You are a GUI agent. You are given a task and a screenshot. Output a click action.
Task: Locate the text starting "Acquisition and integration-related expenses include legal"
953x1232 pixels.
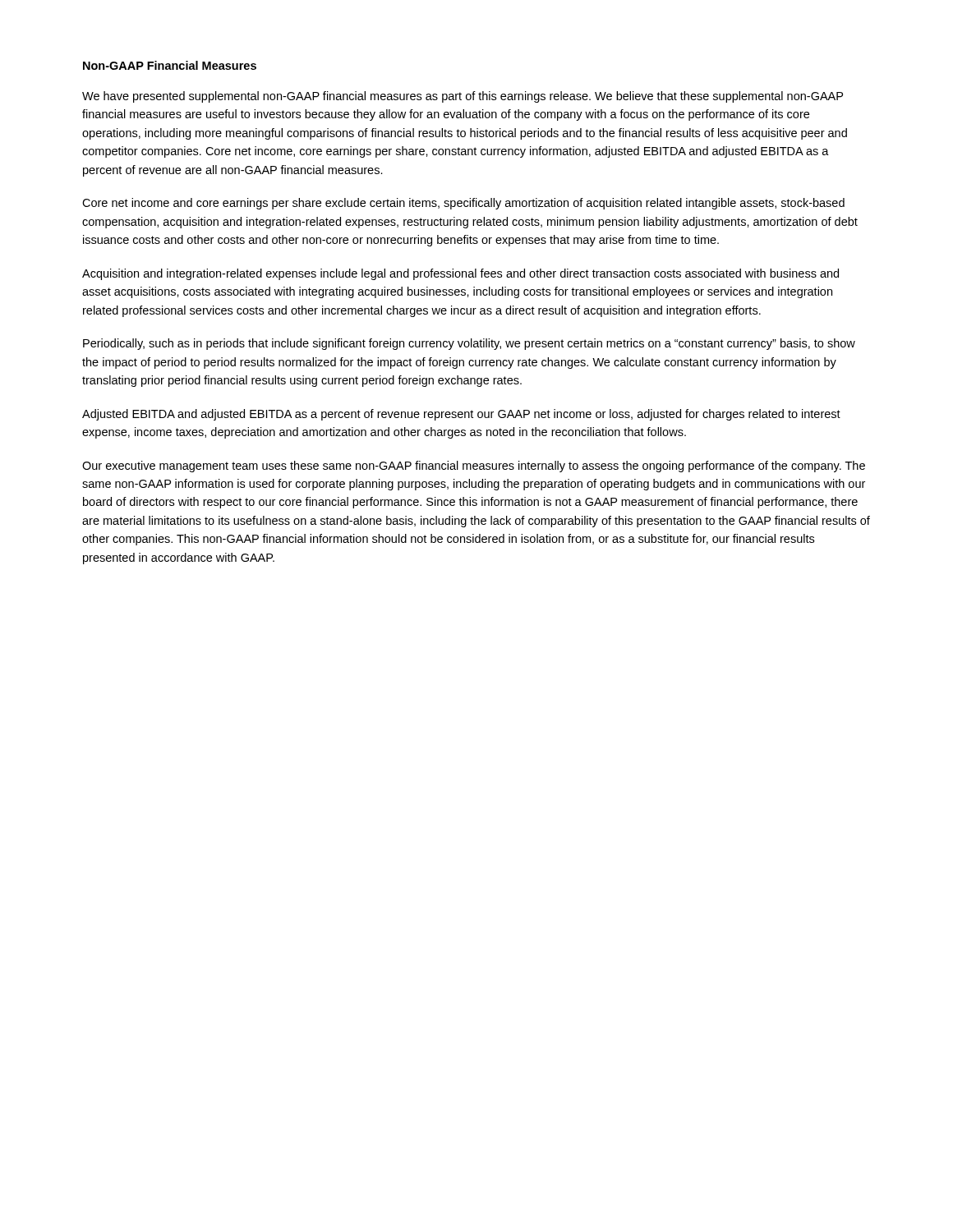(x=461, y=292)
